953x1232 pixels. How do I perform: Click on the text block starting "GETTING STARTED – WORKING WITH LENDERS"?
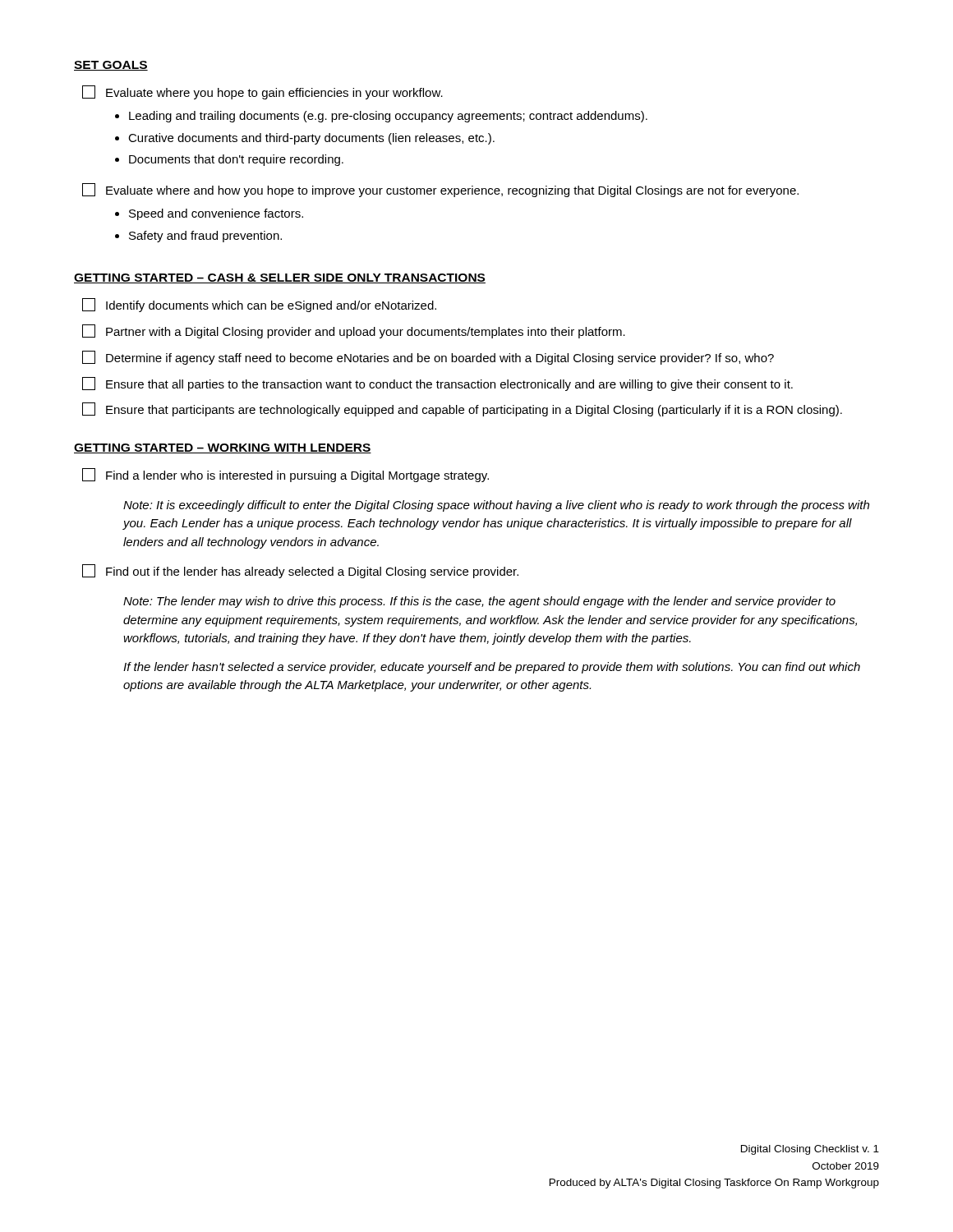(x=222, y=447)
